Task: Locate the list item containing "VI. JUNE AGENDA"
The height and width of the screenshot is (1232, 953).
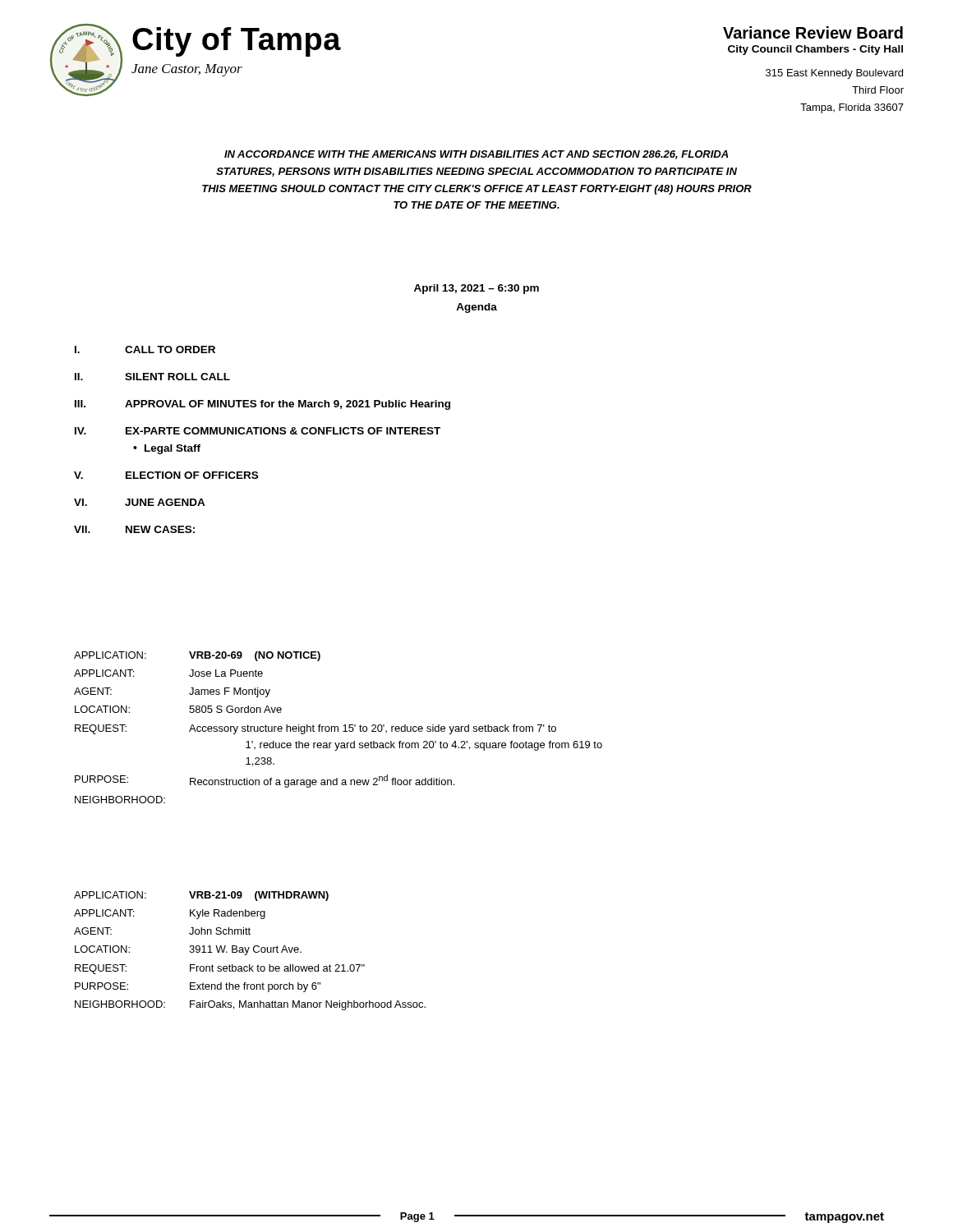Action: pyautogui.click(x=140, y=502)
